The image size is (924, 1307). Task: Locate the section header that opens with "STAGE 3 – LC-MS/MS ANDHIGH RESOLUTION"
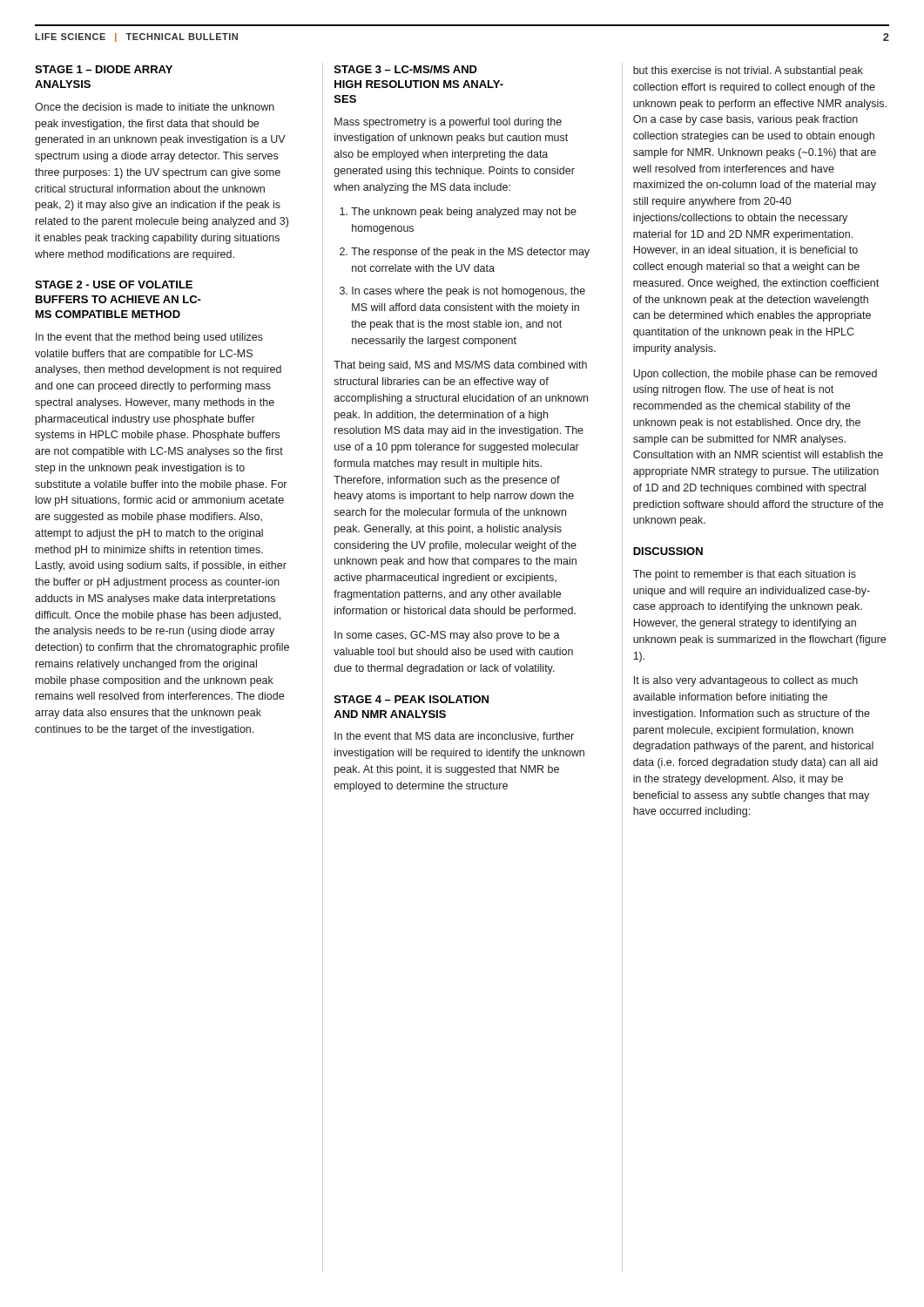[x=419, y=84]
